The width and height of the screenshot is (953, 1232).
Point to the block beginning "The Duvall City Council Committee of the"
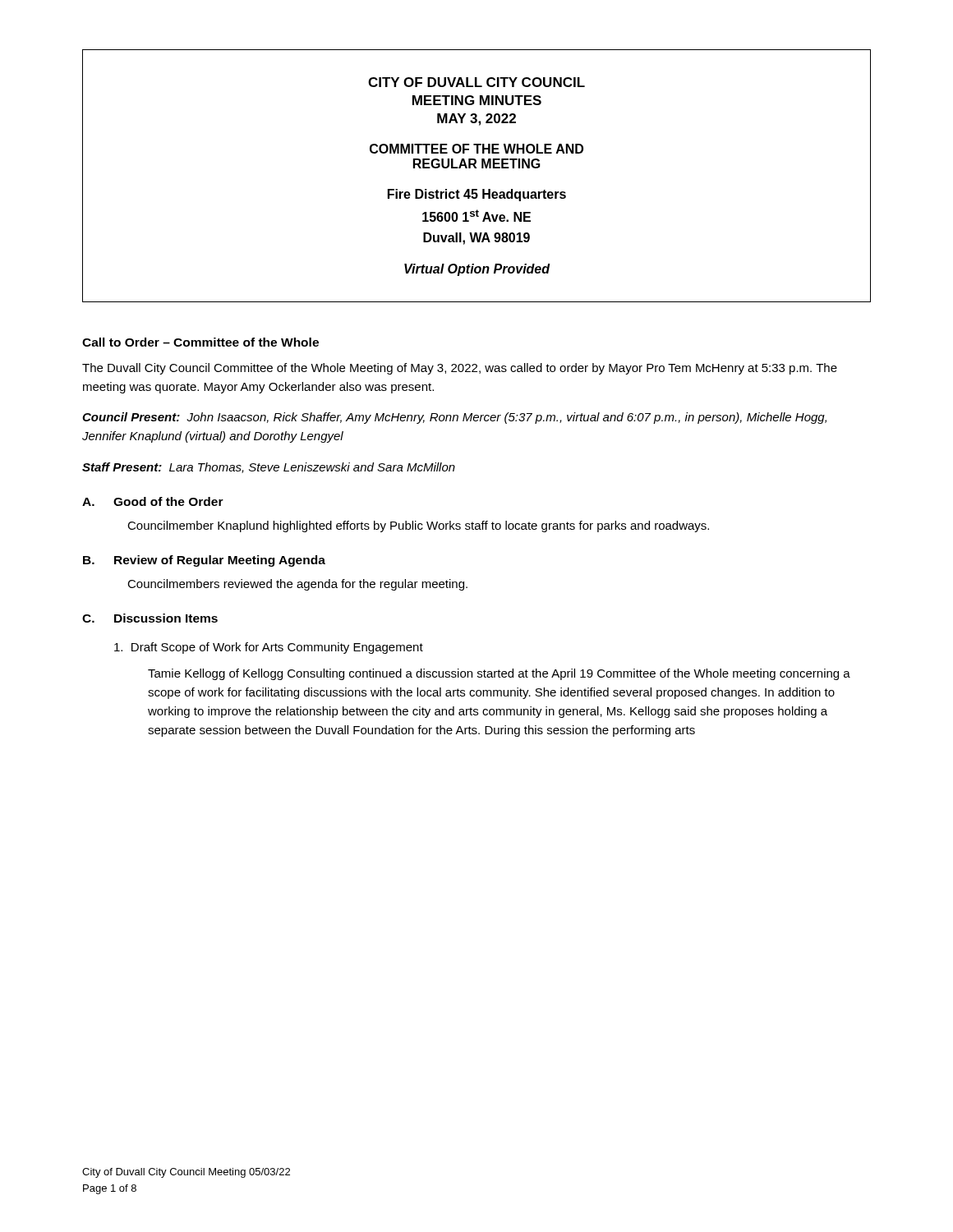tap(460, 377)
